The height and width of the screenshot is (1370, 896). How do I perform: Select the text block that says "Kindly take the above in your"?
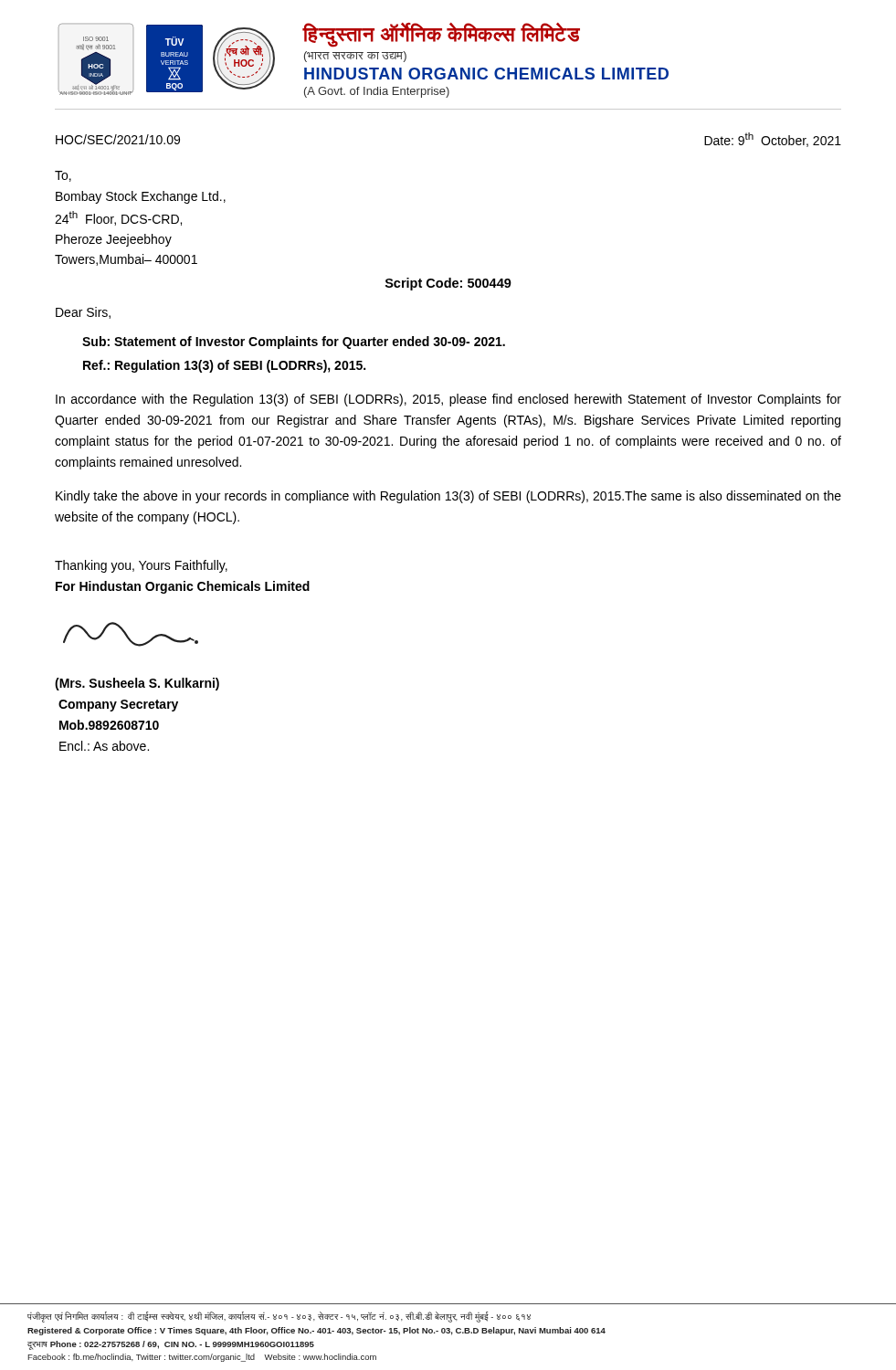tap(448, 507)
